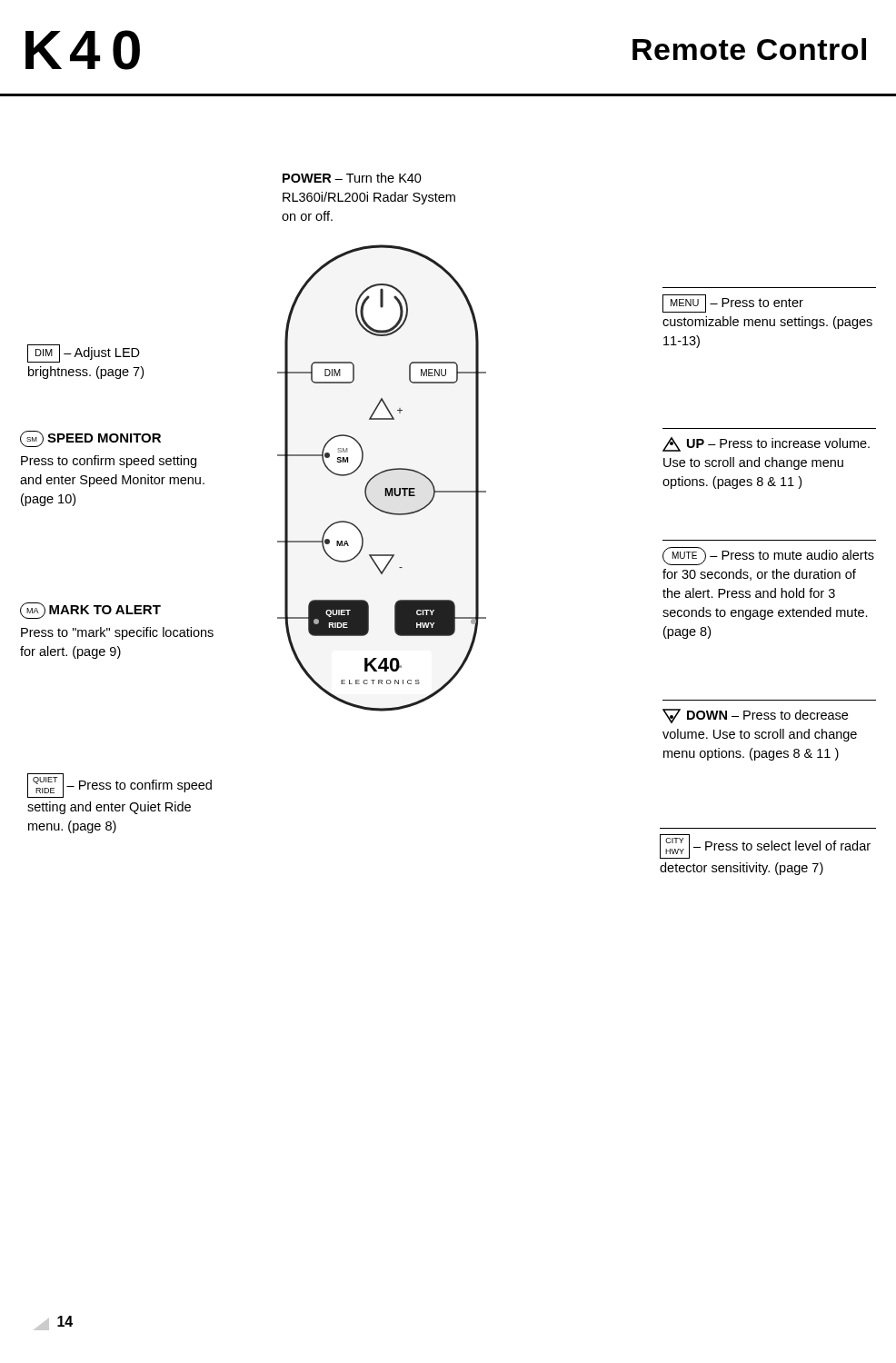Select the engineering diagram
The image size is (896, 1363).
pos(382,483)
